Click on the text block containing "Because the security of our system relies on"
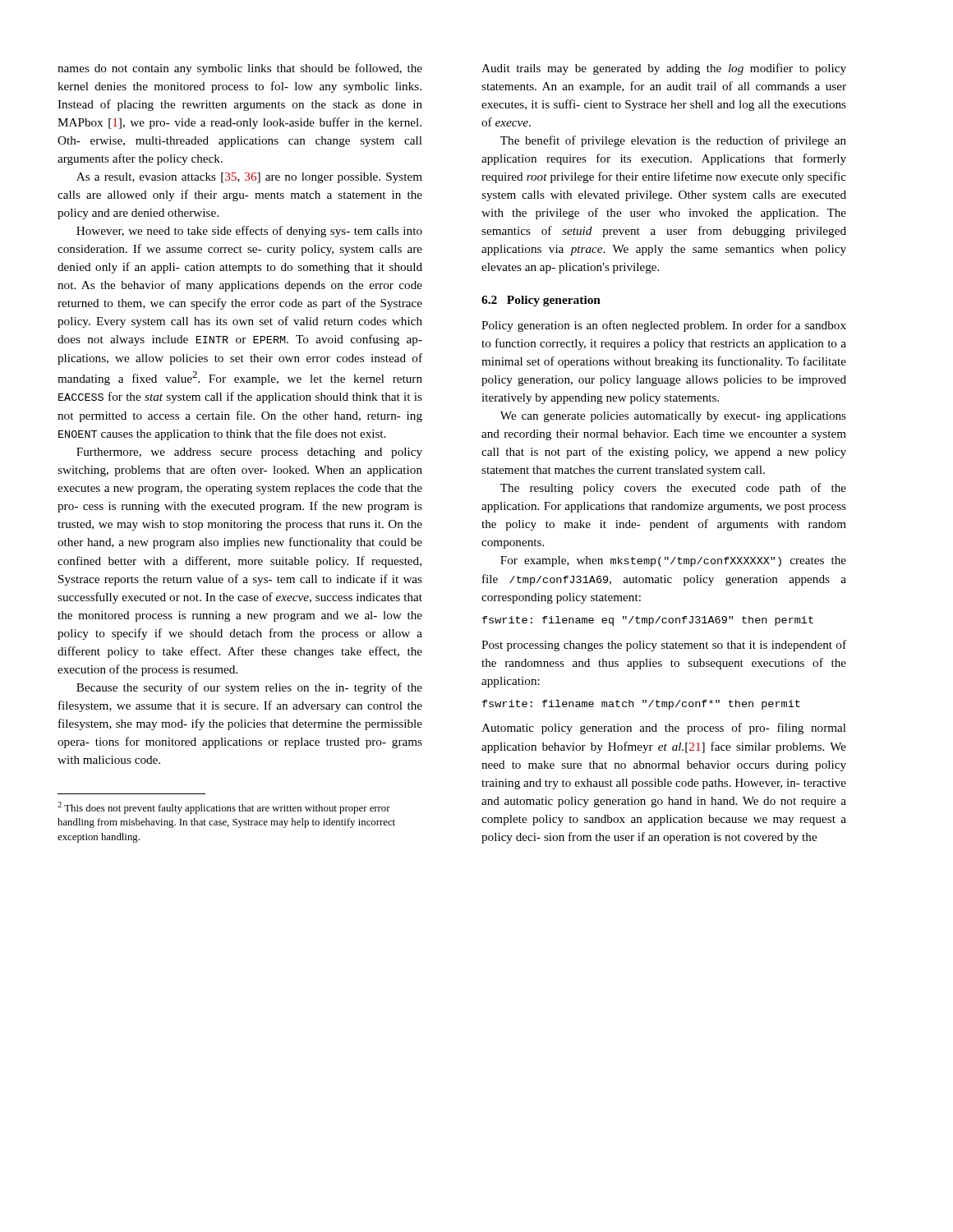This screenshot has height=1232, width=953. pos(240,723)
